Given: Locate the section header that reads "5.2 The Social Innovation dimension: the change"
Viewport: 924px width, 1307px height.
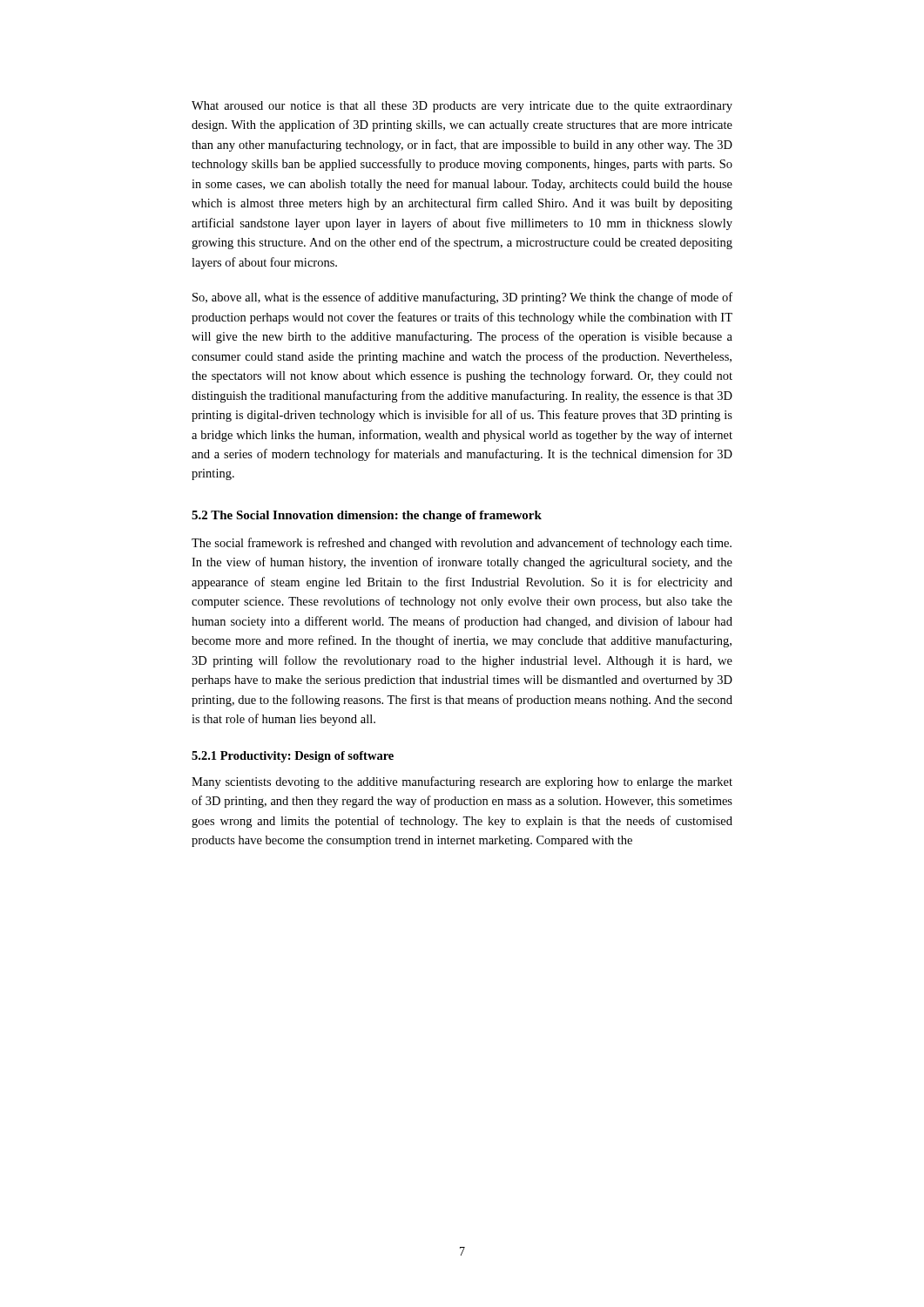Looking at the screenshot, I should [367, 515].
